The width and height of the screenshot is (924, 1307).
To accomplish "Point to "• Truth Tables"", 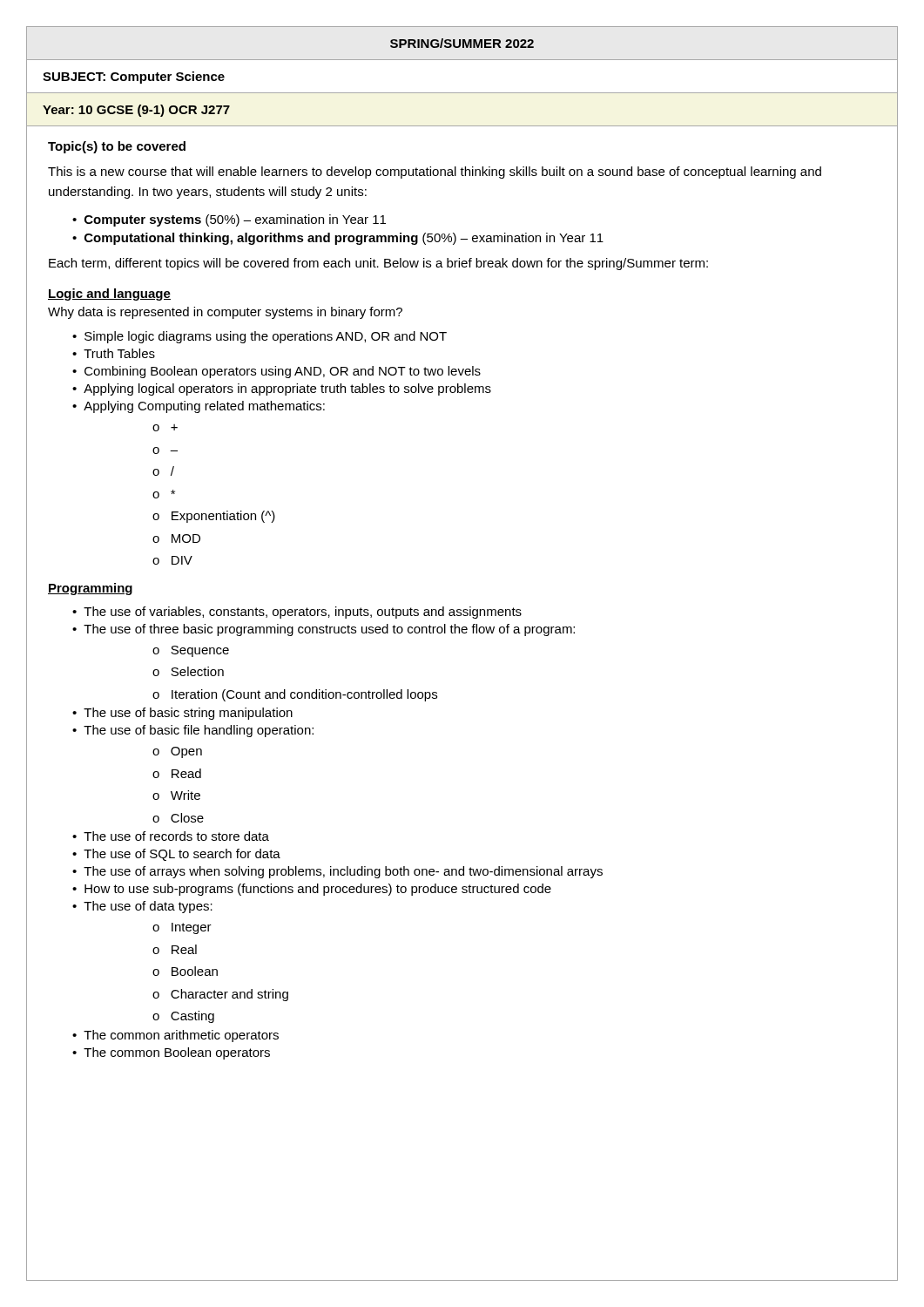I will [114, 353].
